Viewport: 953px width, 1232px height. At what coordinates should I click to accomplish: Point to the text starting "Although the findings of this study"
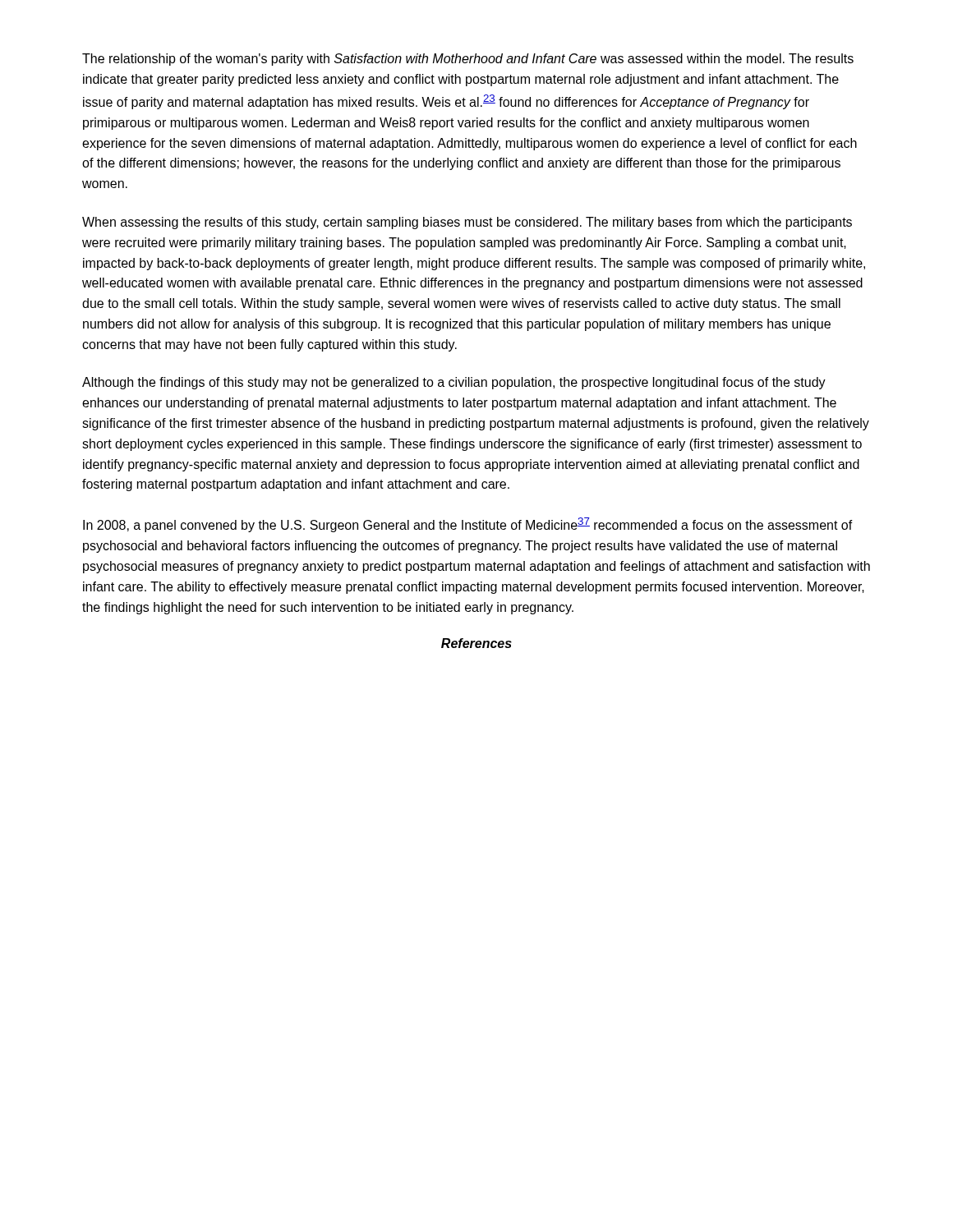click(476, 434)
